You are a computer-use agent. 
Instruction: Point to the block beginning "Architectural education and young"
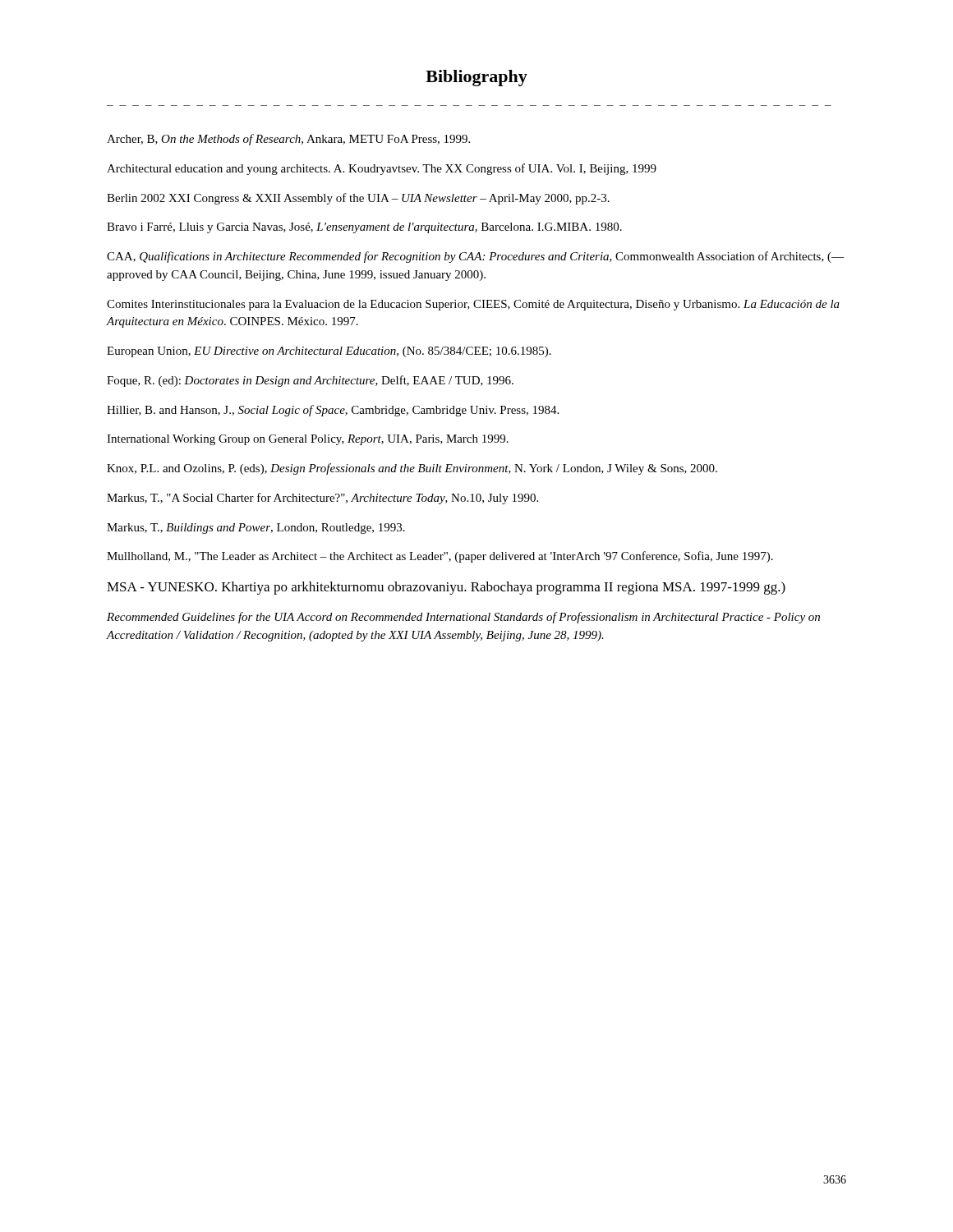[x=382, y=168]
